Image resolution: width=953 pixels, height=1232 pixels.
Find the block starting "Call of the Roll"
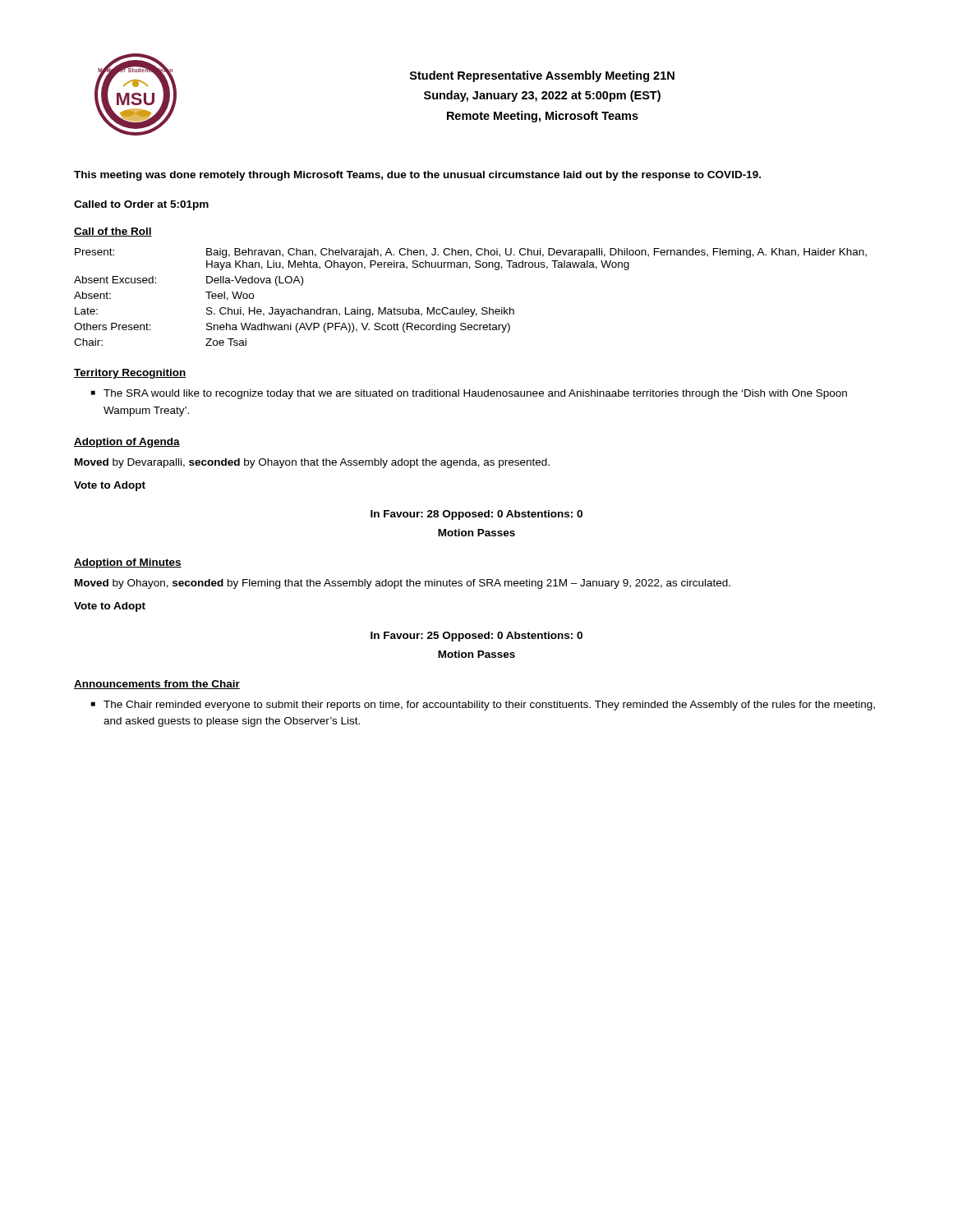click(113, 231)
